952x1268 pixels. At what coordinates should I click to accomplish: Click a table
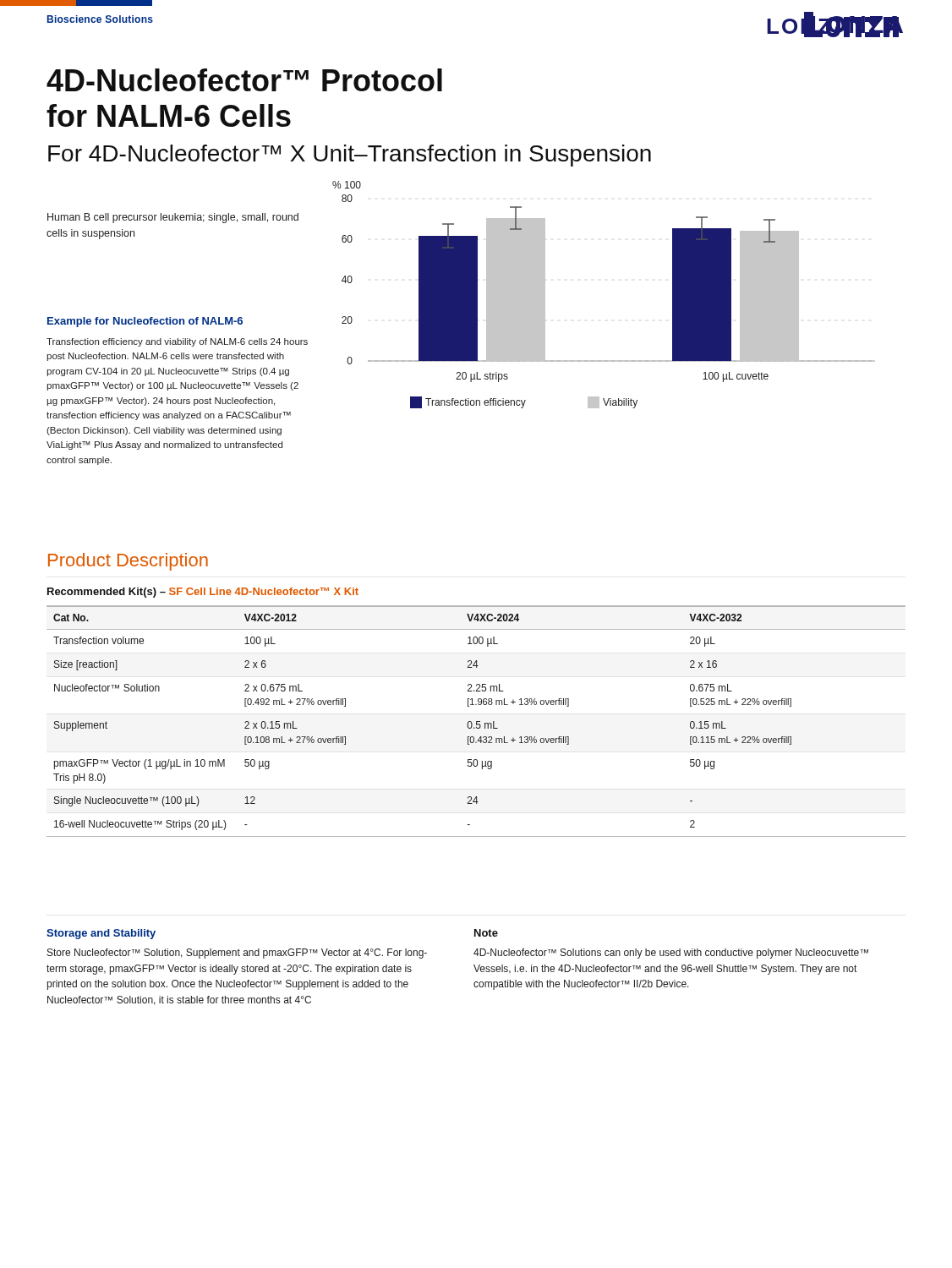[476, 721]
